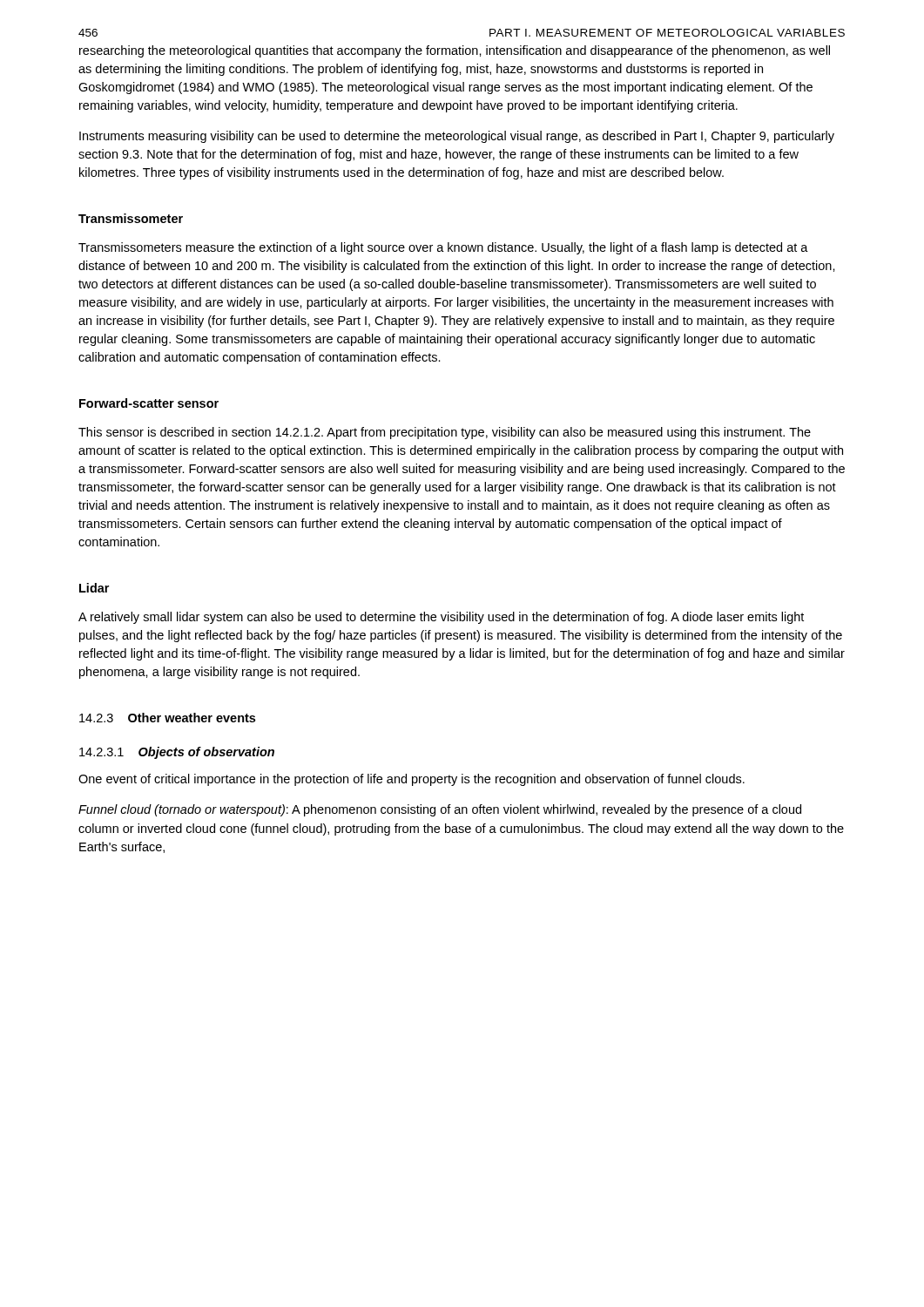Select the element starting "Instruments measuring visibility"
Screen dimensions: 1307x924
462,155
